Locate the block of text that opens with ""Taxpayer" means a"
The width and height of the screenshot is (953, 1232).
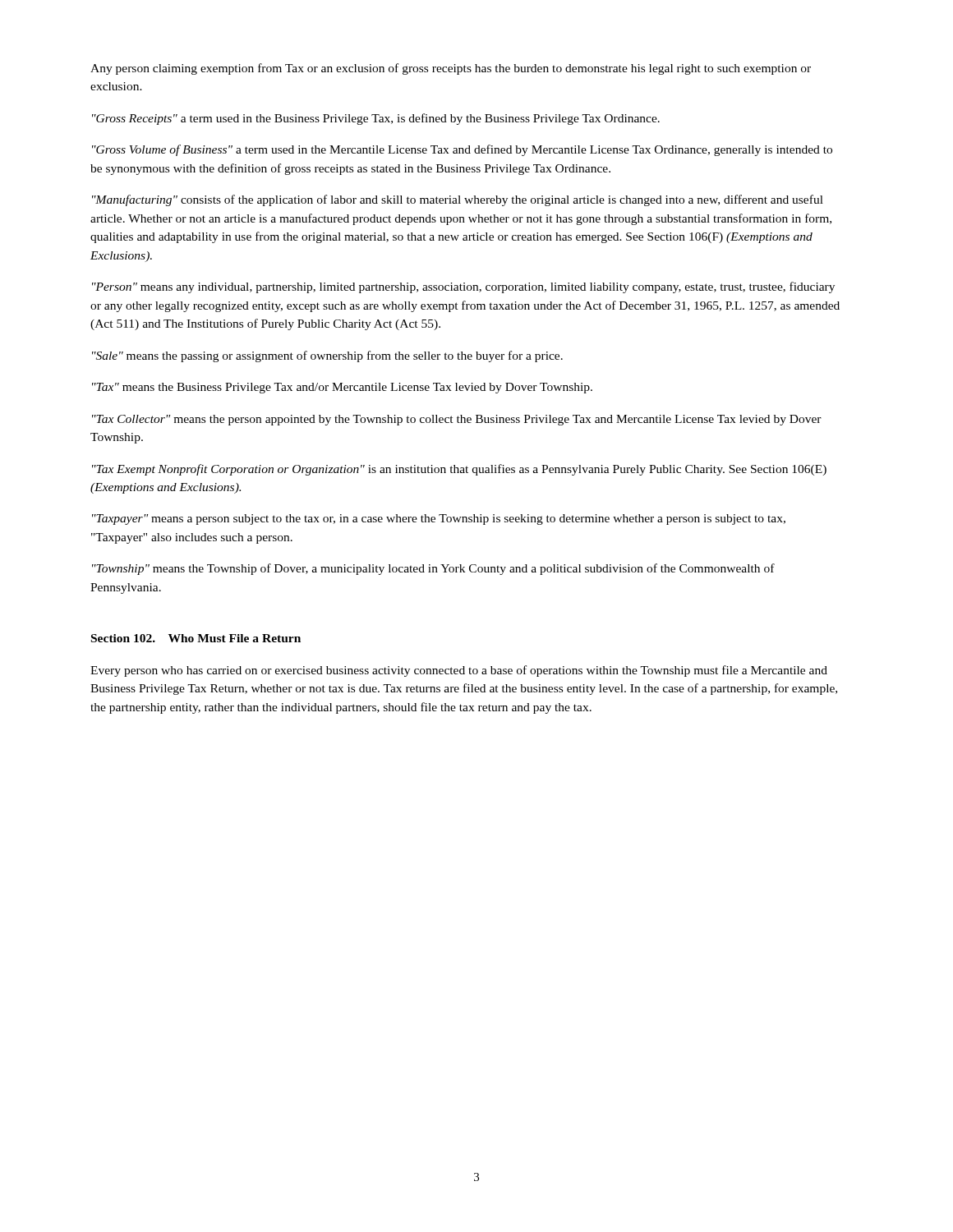438,527
